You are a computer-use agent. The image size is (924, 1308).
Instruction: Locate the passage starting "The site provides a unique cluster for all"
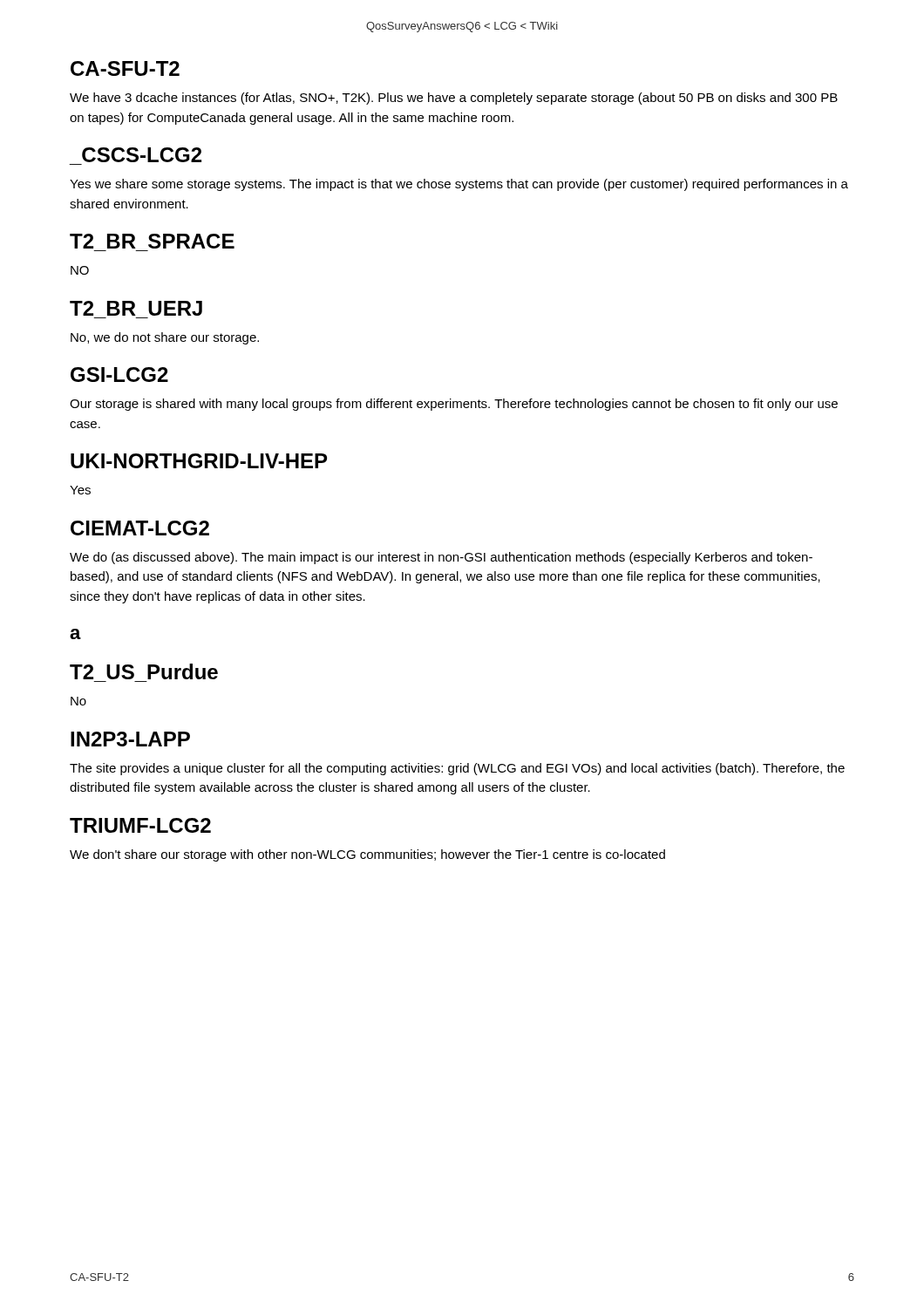coord(457,777)
